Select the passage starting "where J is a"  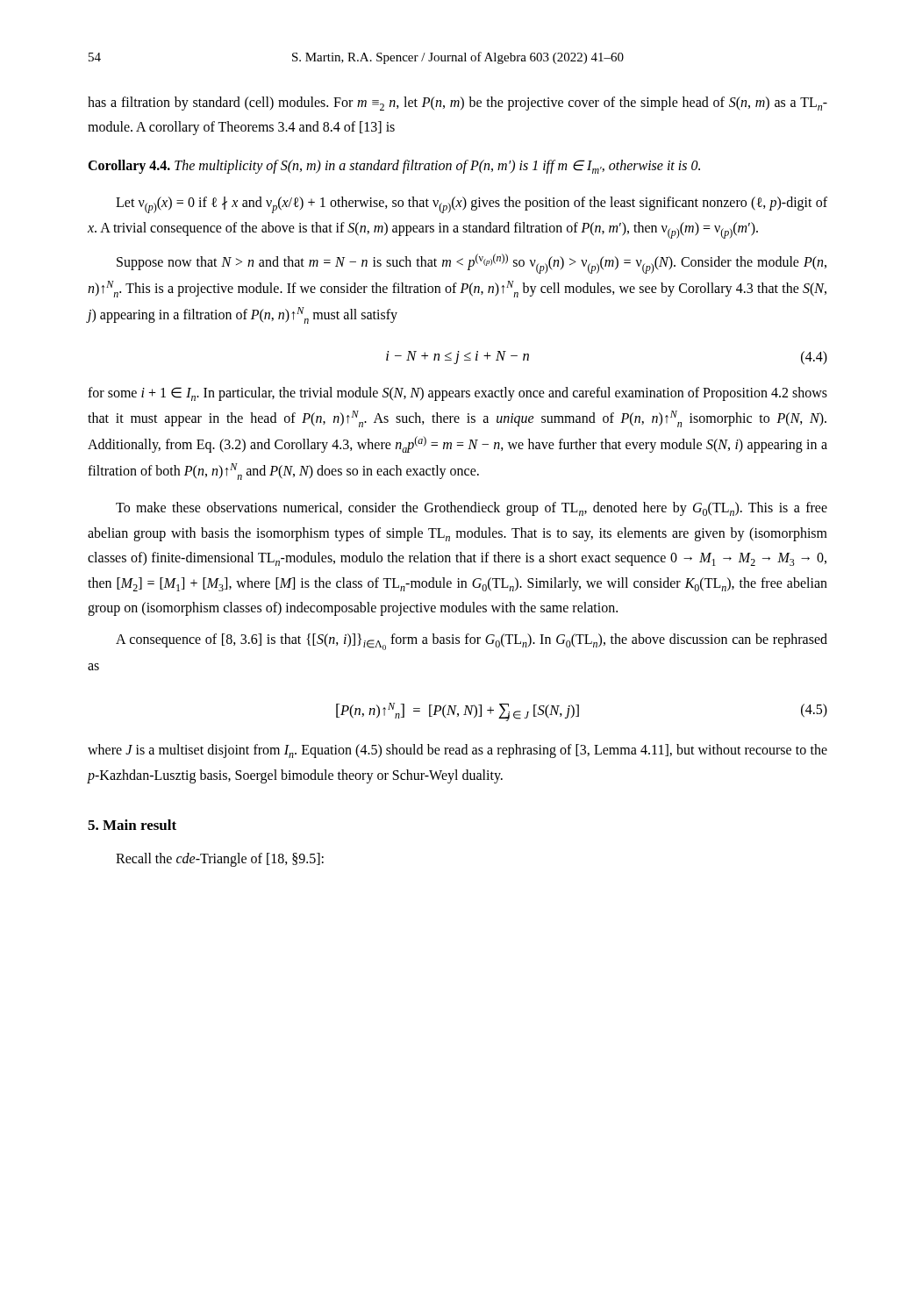tap(458, 762)
